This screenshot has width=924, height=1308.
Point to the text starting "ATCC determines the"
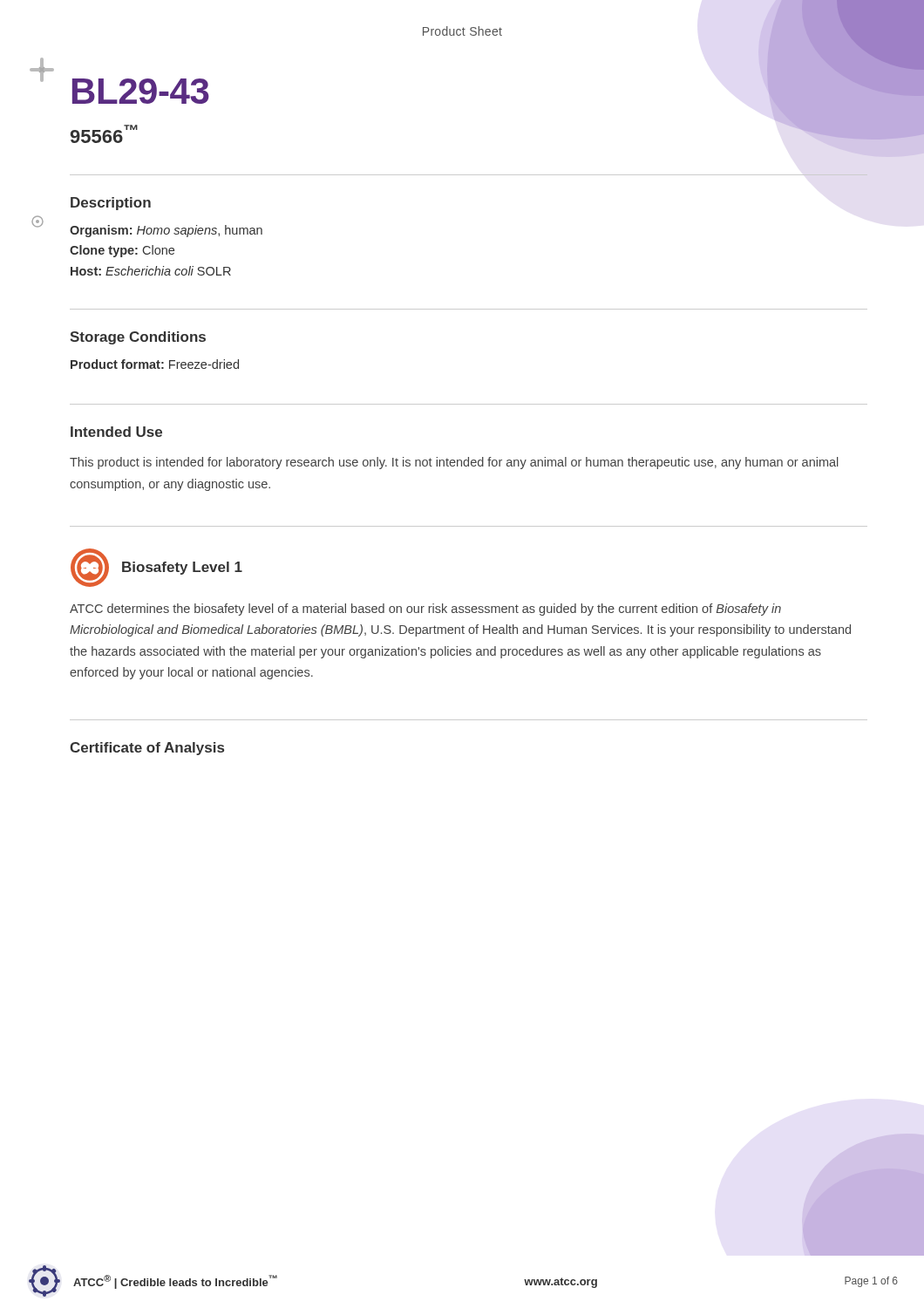[461, 640]
